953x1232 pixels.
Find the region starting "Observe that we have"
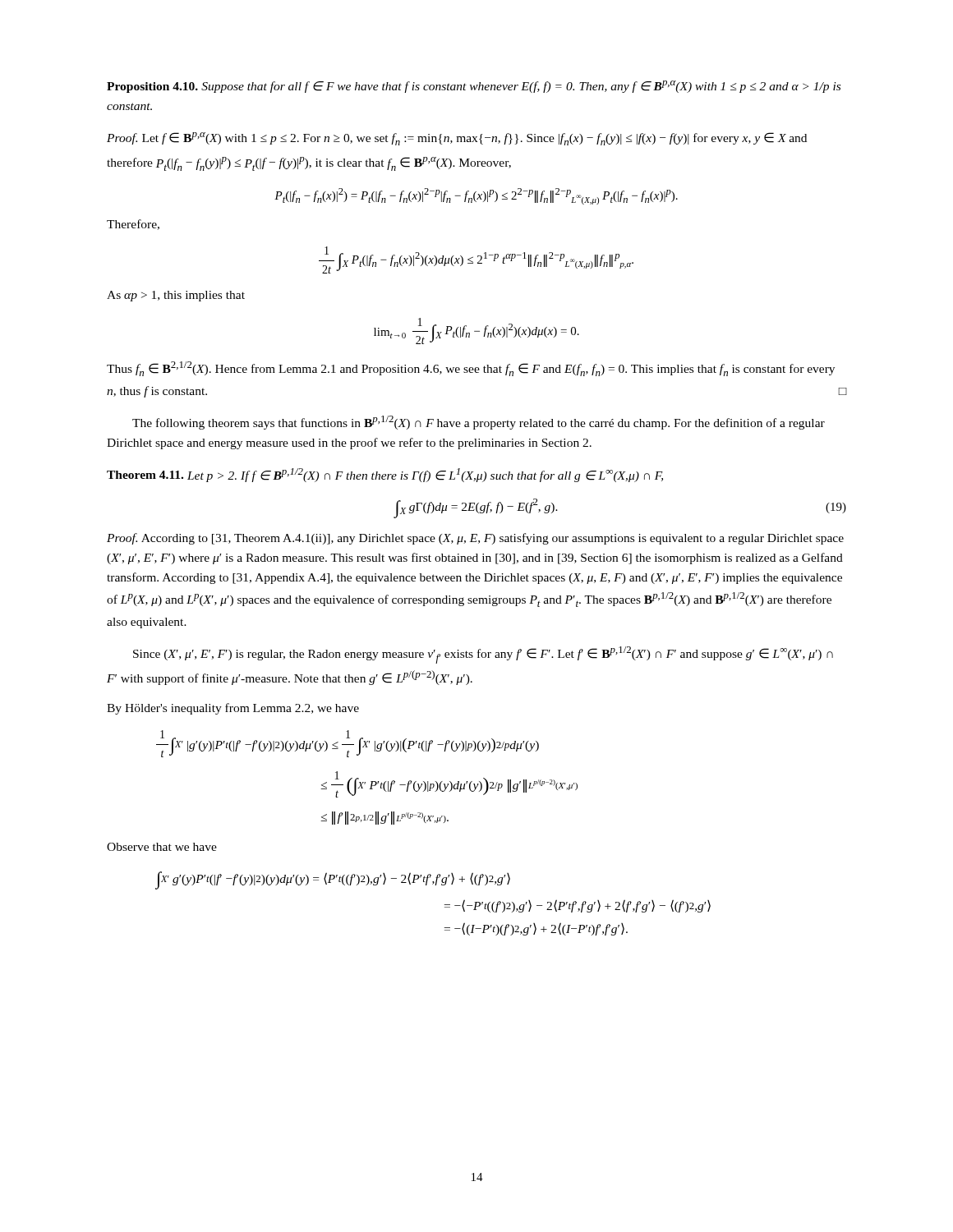click(x=162, y=847)
